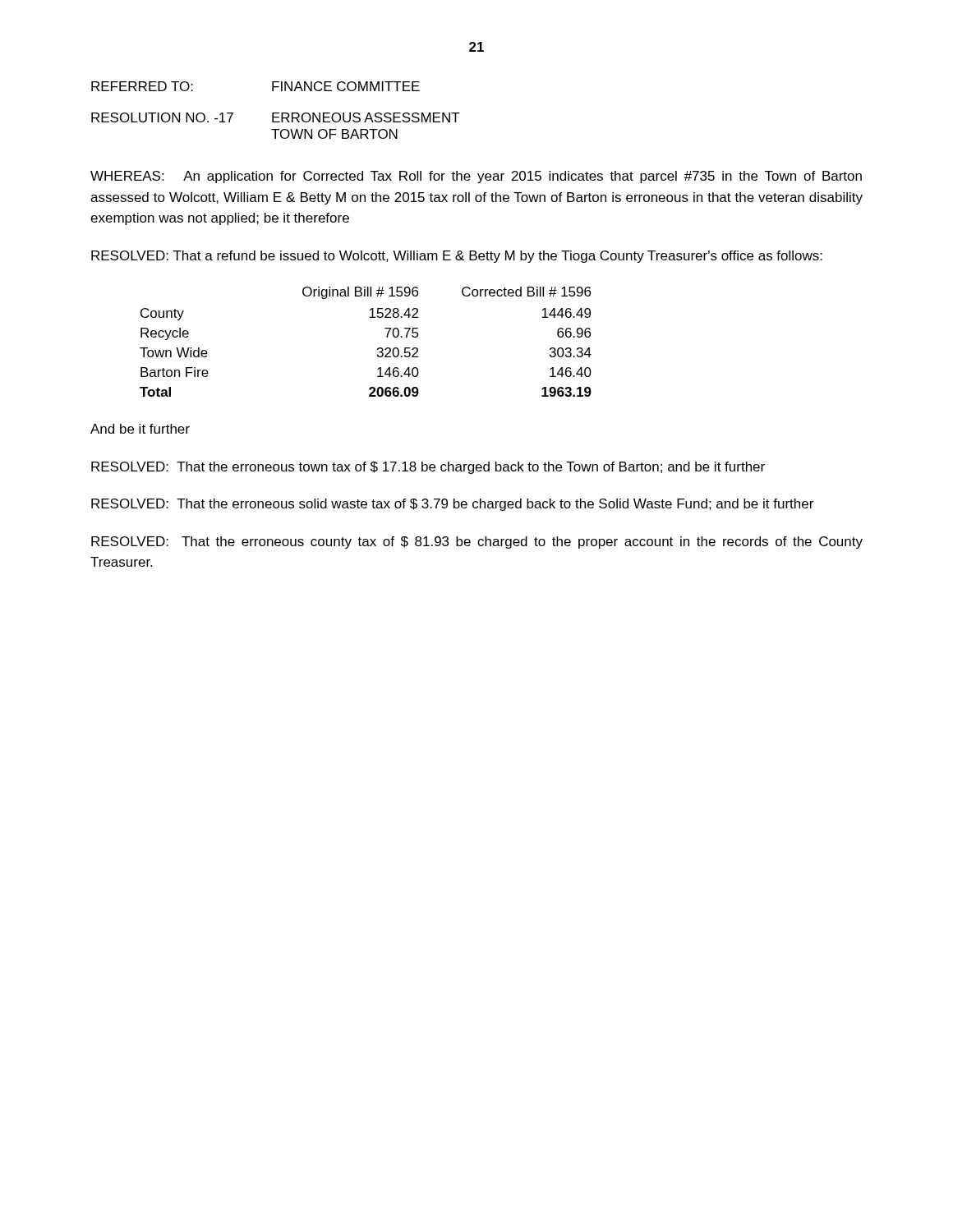Find the element starting "And be it further"
This screenshot has height=1232, width=953.
[140, 429]
